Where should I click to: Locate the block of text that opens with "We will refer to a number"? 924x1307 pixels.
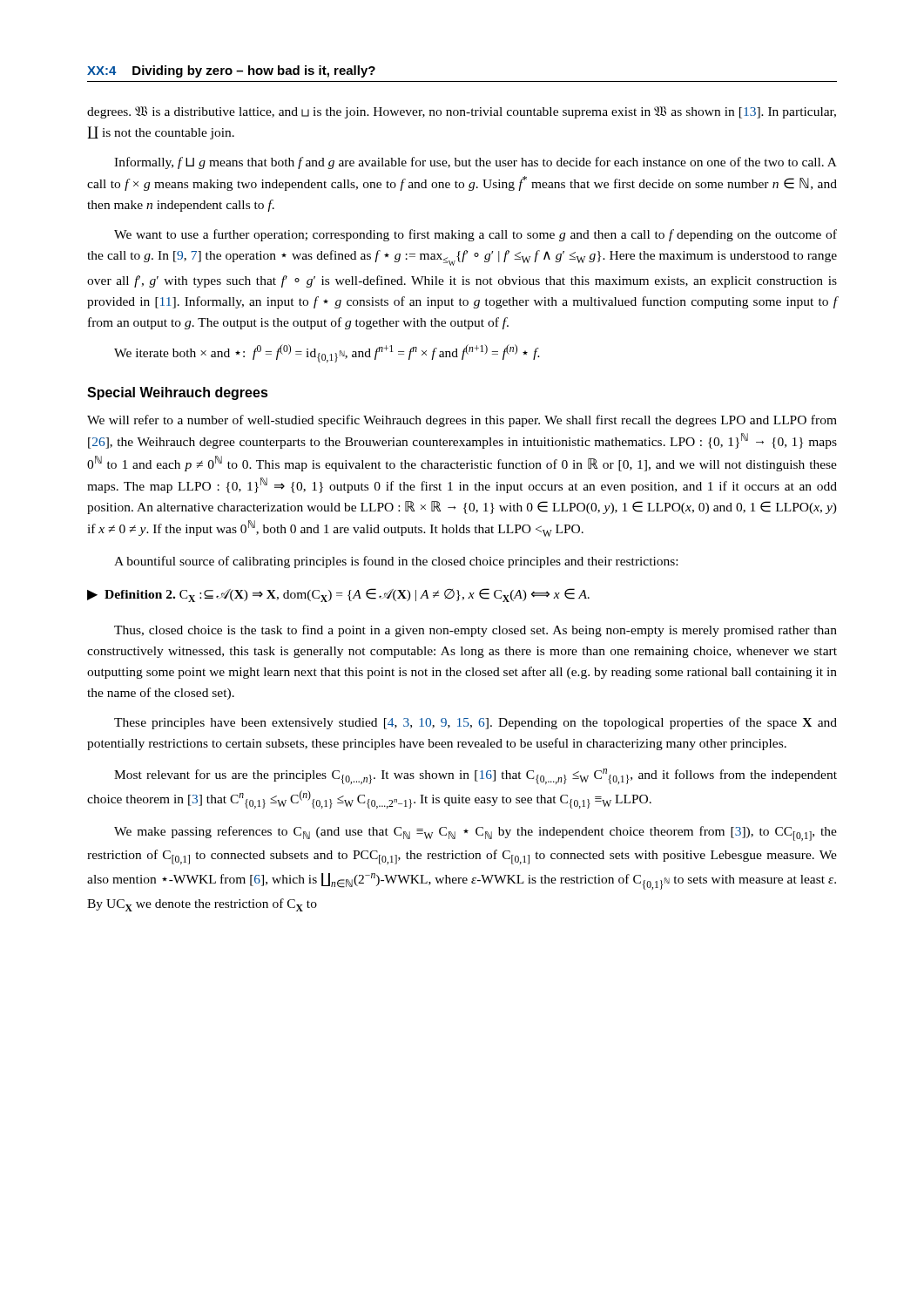click(x=462, y=491)
